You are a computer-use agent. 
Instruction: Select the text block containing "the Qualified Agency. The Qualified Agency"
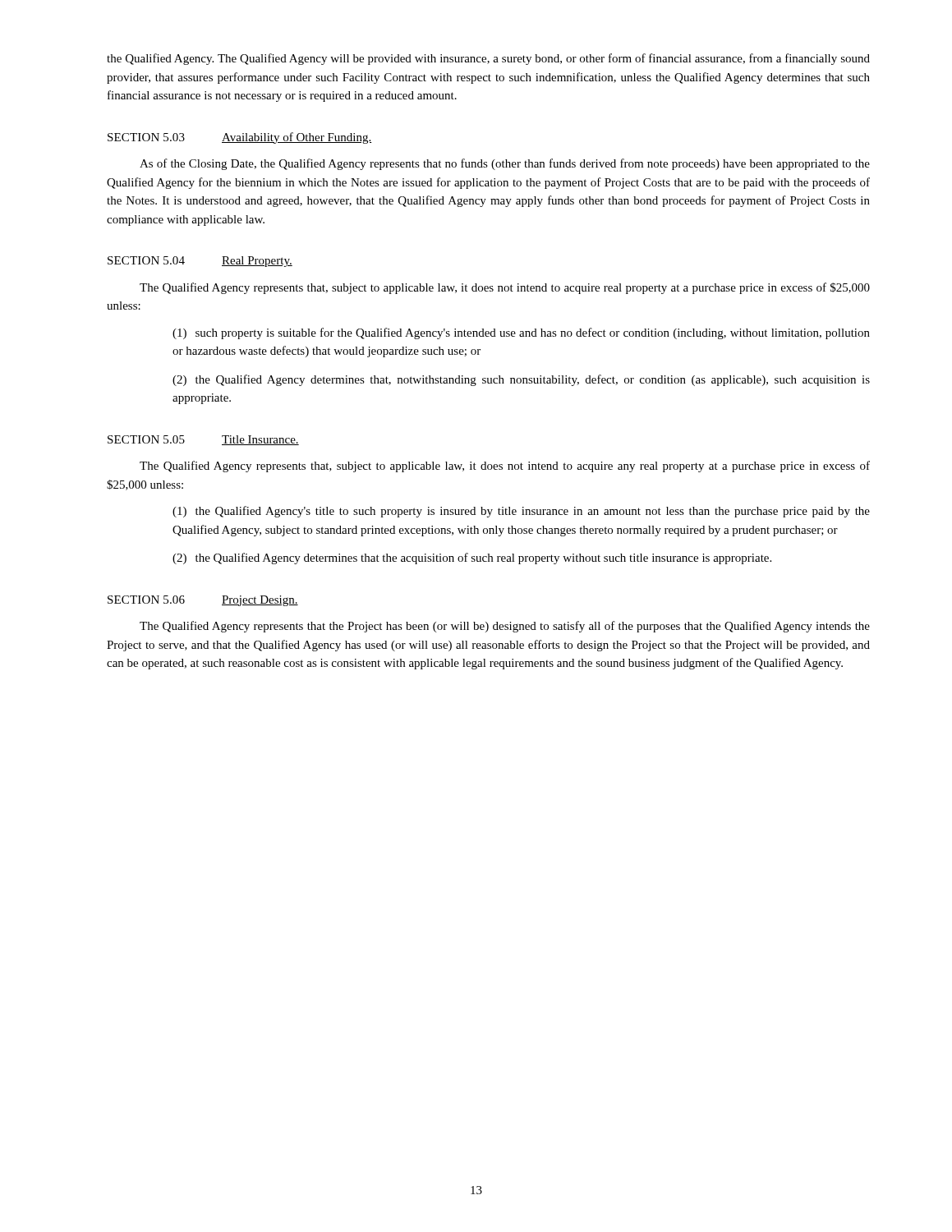488,77
